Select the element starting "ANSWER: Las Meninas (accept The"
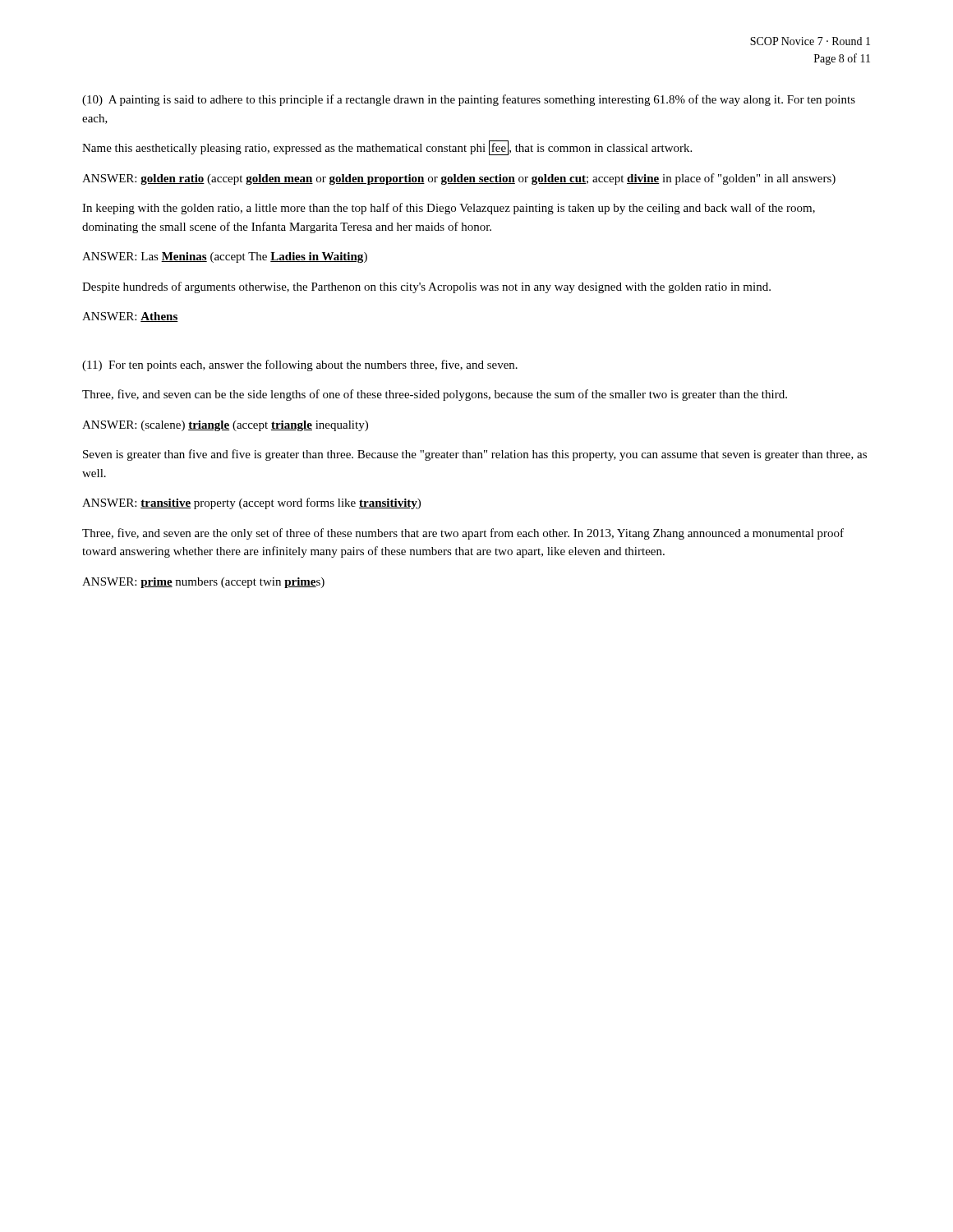Image resolution: width=953 pixels, height=1232 pixels. (225, 256)
